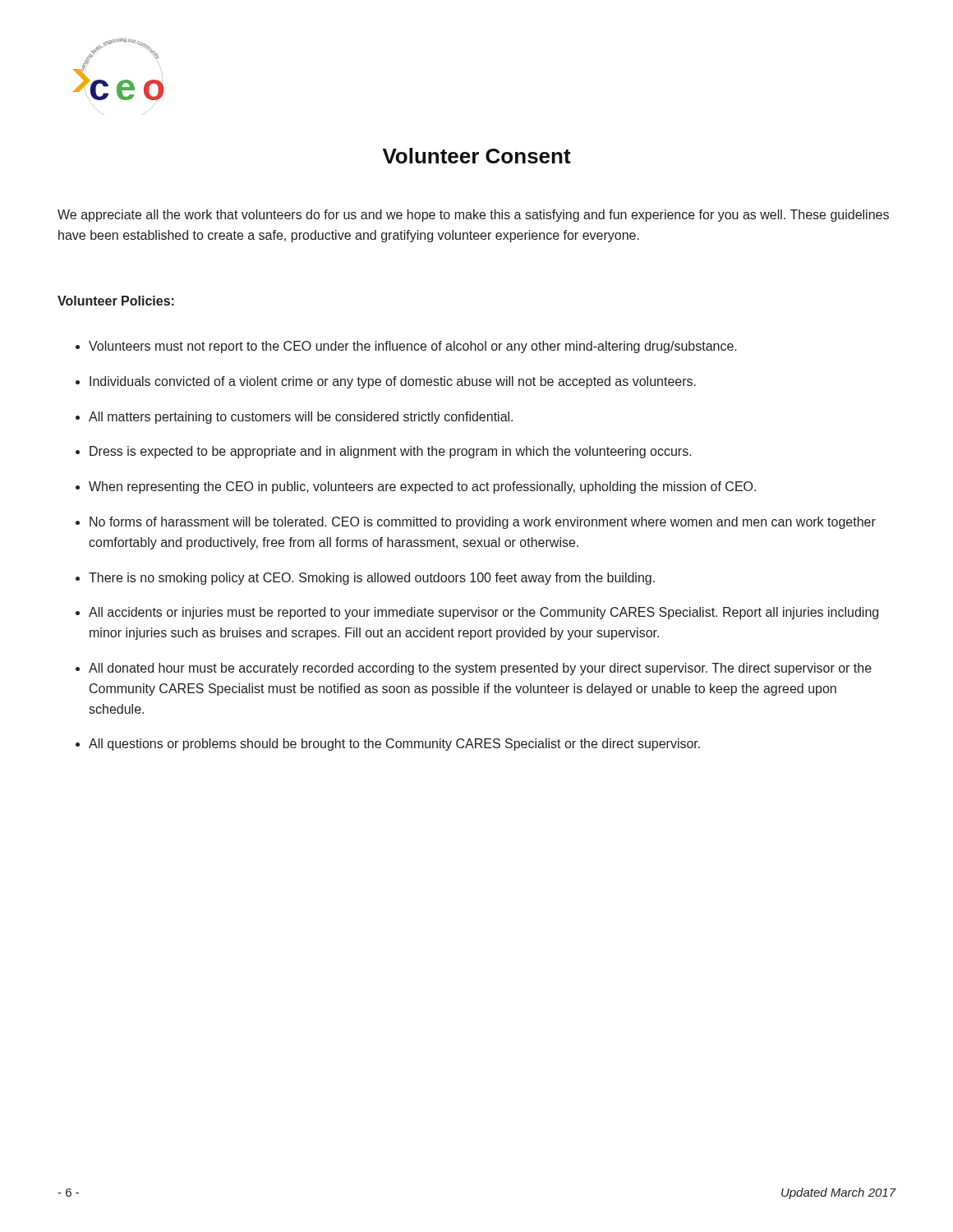This screenshot has height=1232, width=953.
Task: Locate the logo
Action: click(x=127, y=76)
